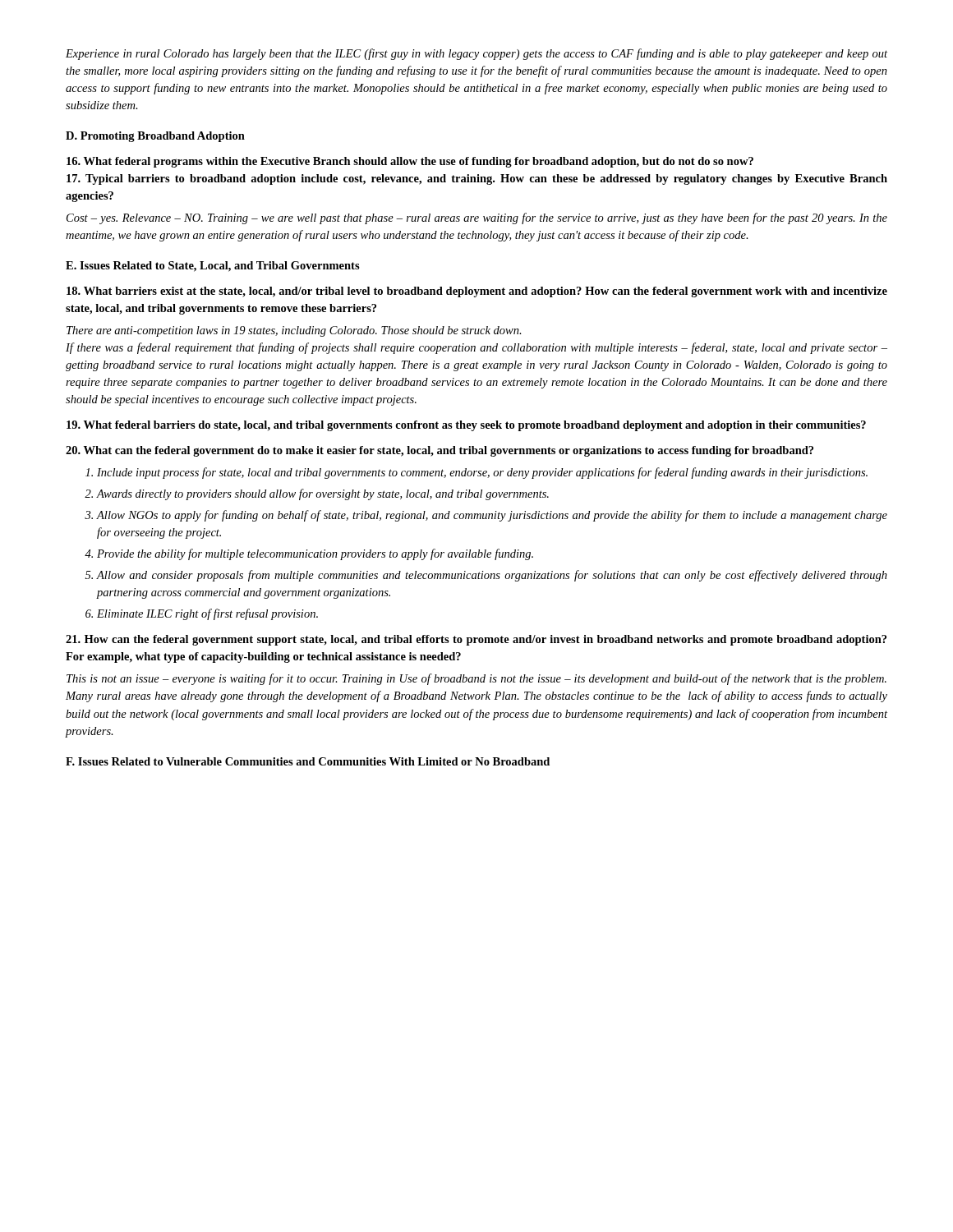Image resolution: width=953 pixels, height=1232 pixels.
Task: Find the region starting "E. Issues Related to State, Local, and"
Action: pyautogui.click(x=213, y=267)
